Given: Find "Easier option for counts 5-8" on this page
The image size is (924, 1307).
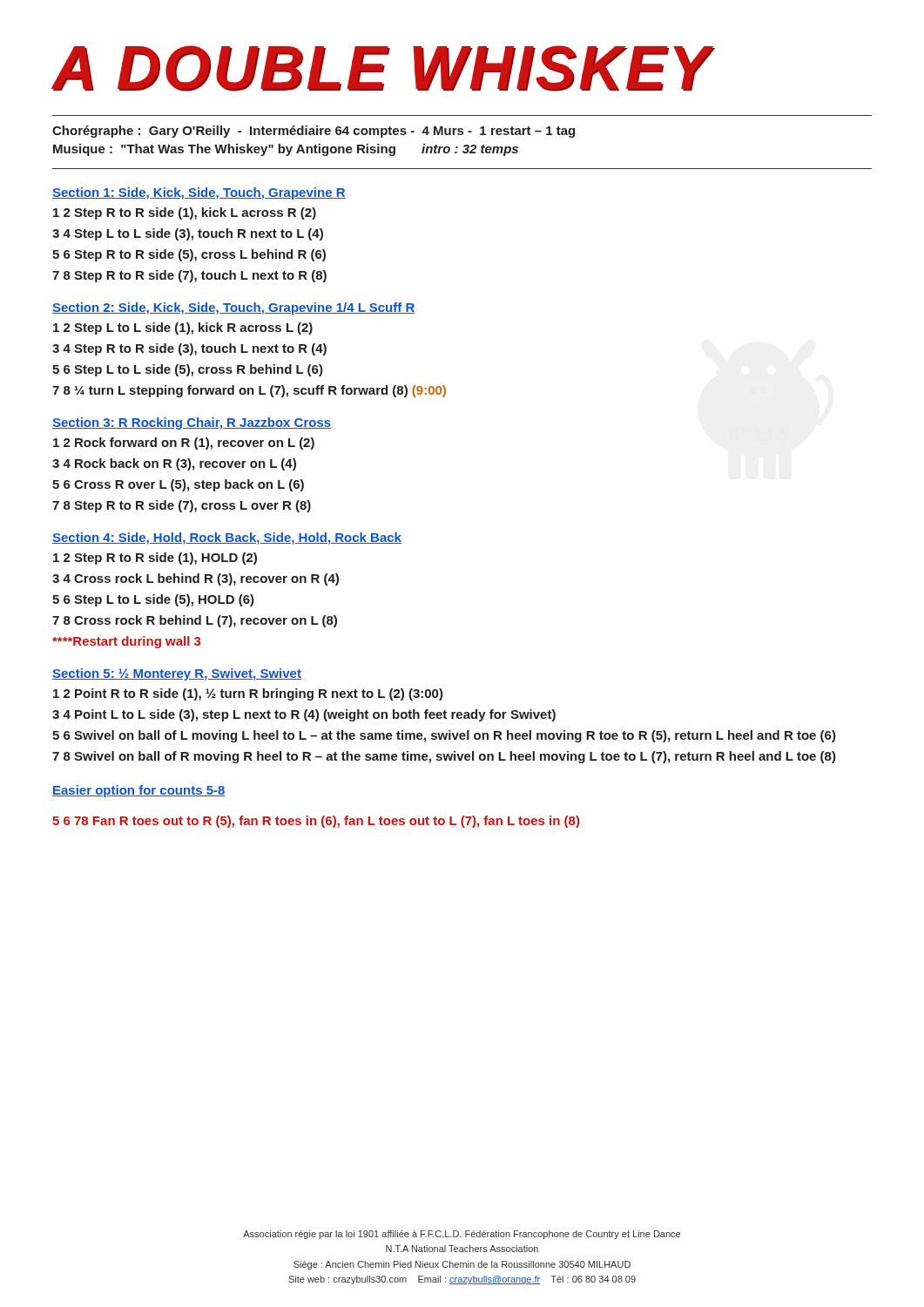Looking at the screenshot, I should (139, 791).
